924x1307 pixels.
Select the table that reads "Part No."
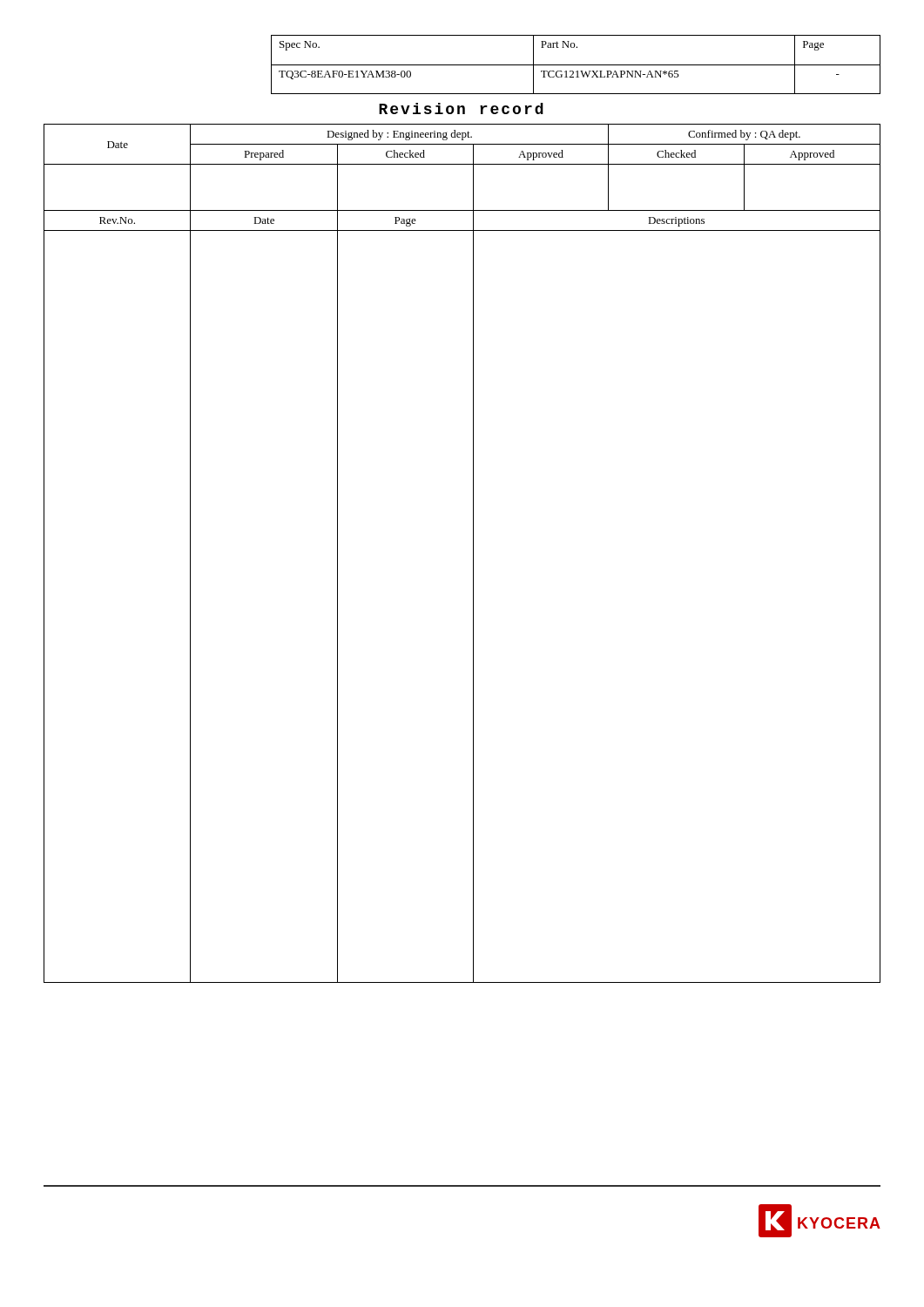point(462,65)
